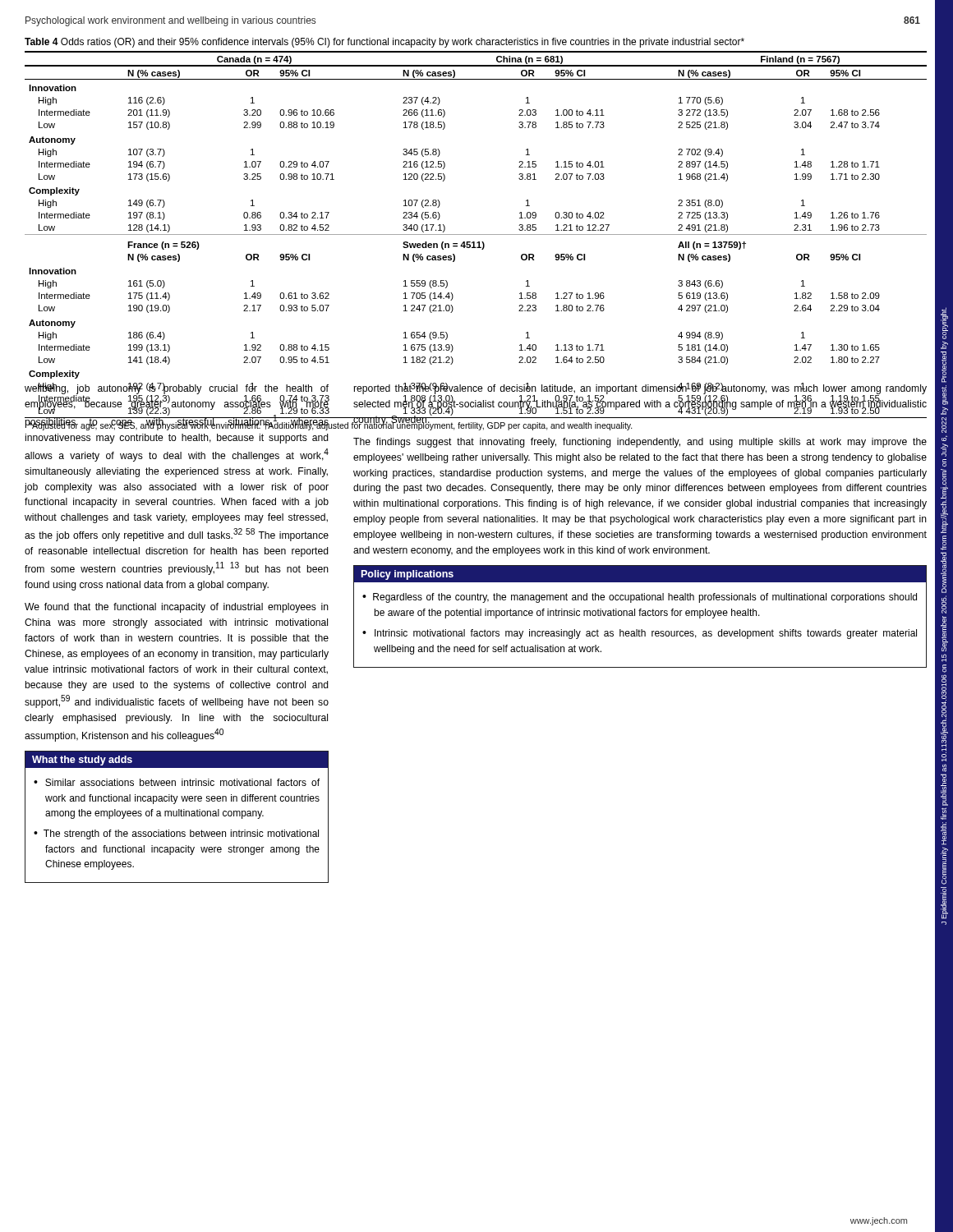The width and height of the screenshot is (953, 1232).
Task: Select the table
Action: pos(476,234)
